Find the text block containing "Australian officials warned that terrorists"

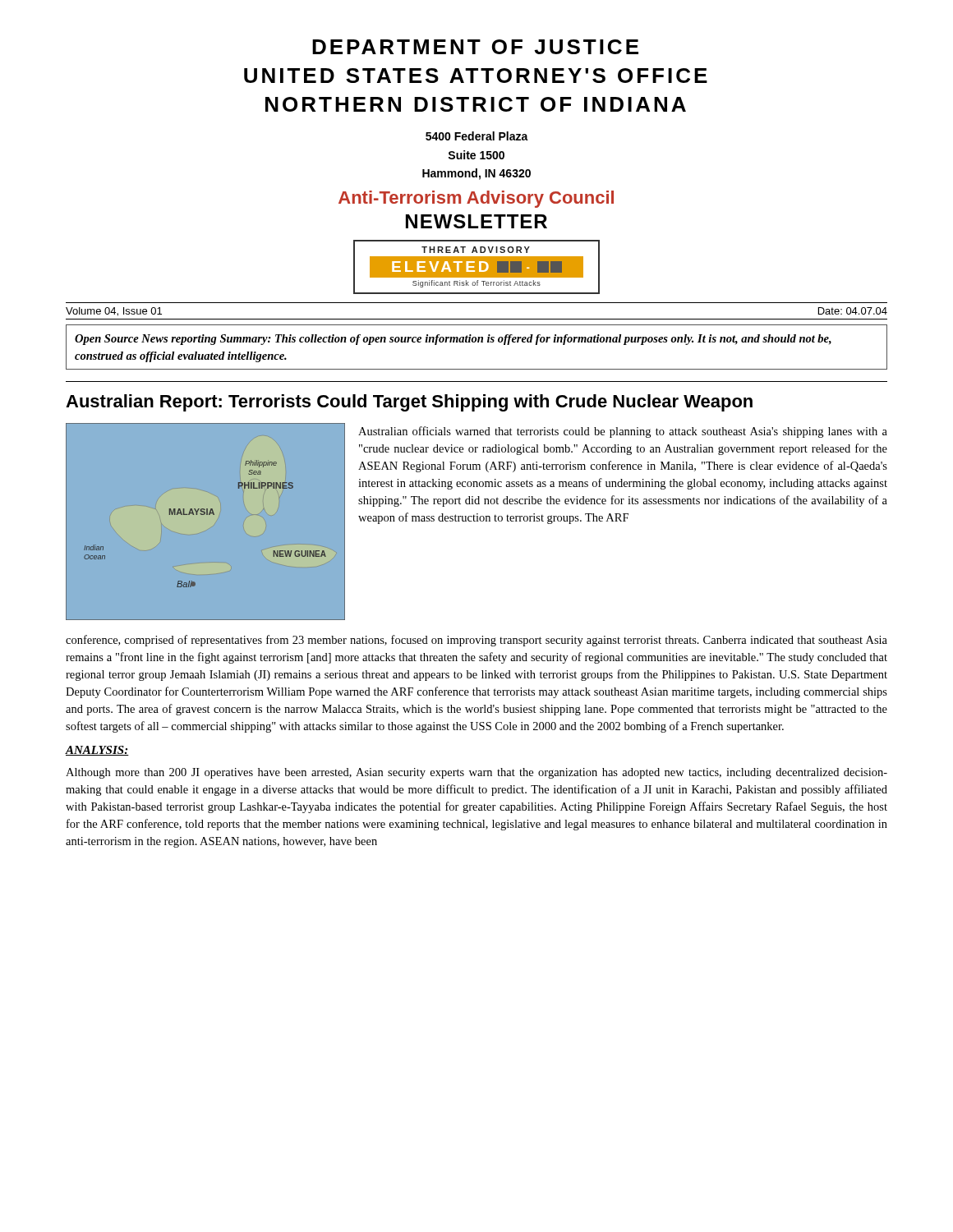click(x=623, y=474)
